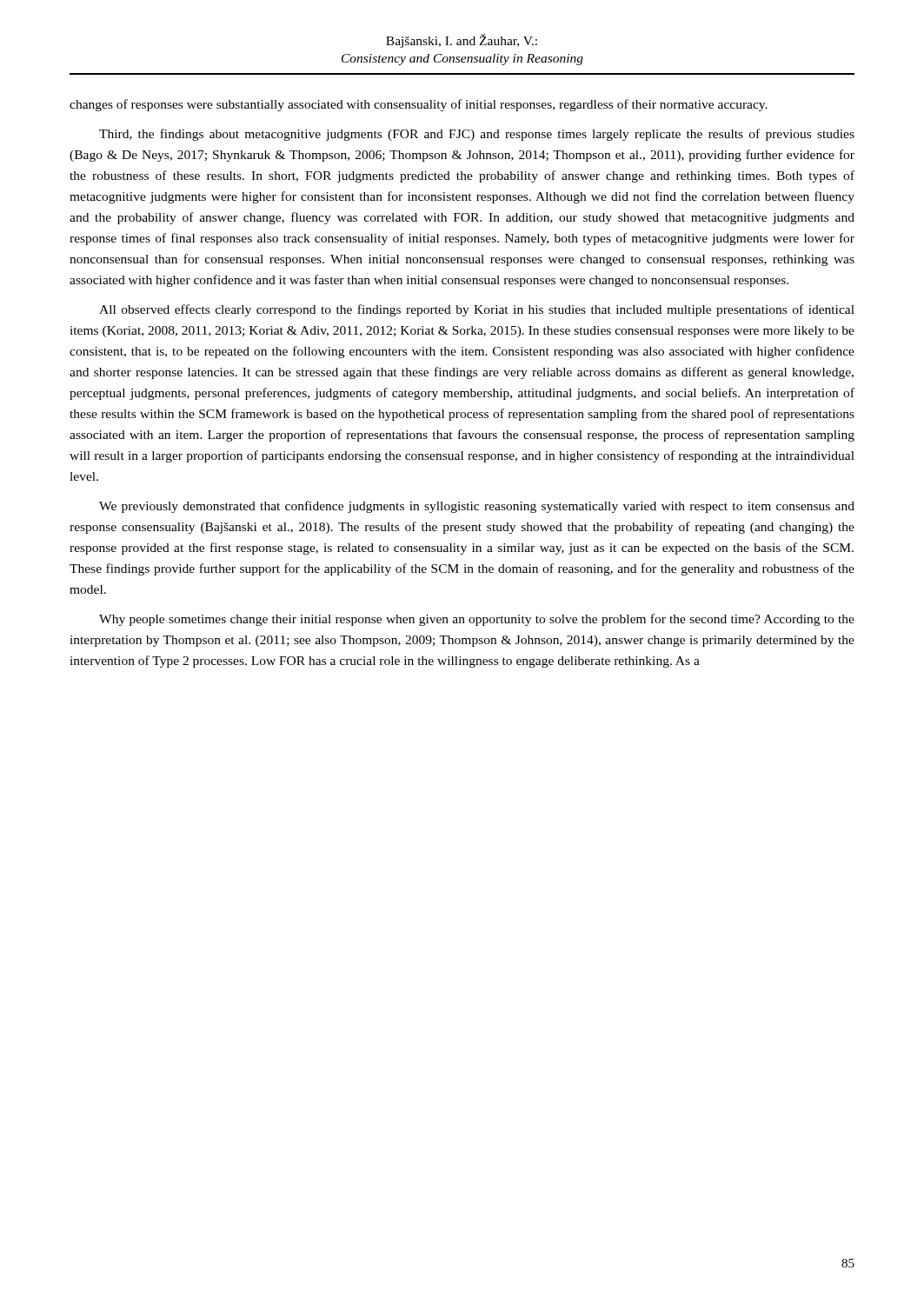Image resolution: width=924 pixels, height=1304 pixels.
Task: Click on the block starting "Third, the findings about metacognitive judgments (FOR and"
Action: [462, 207]
